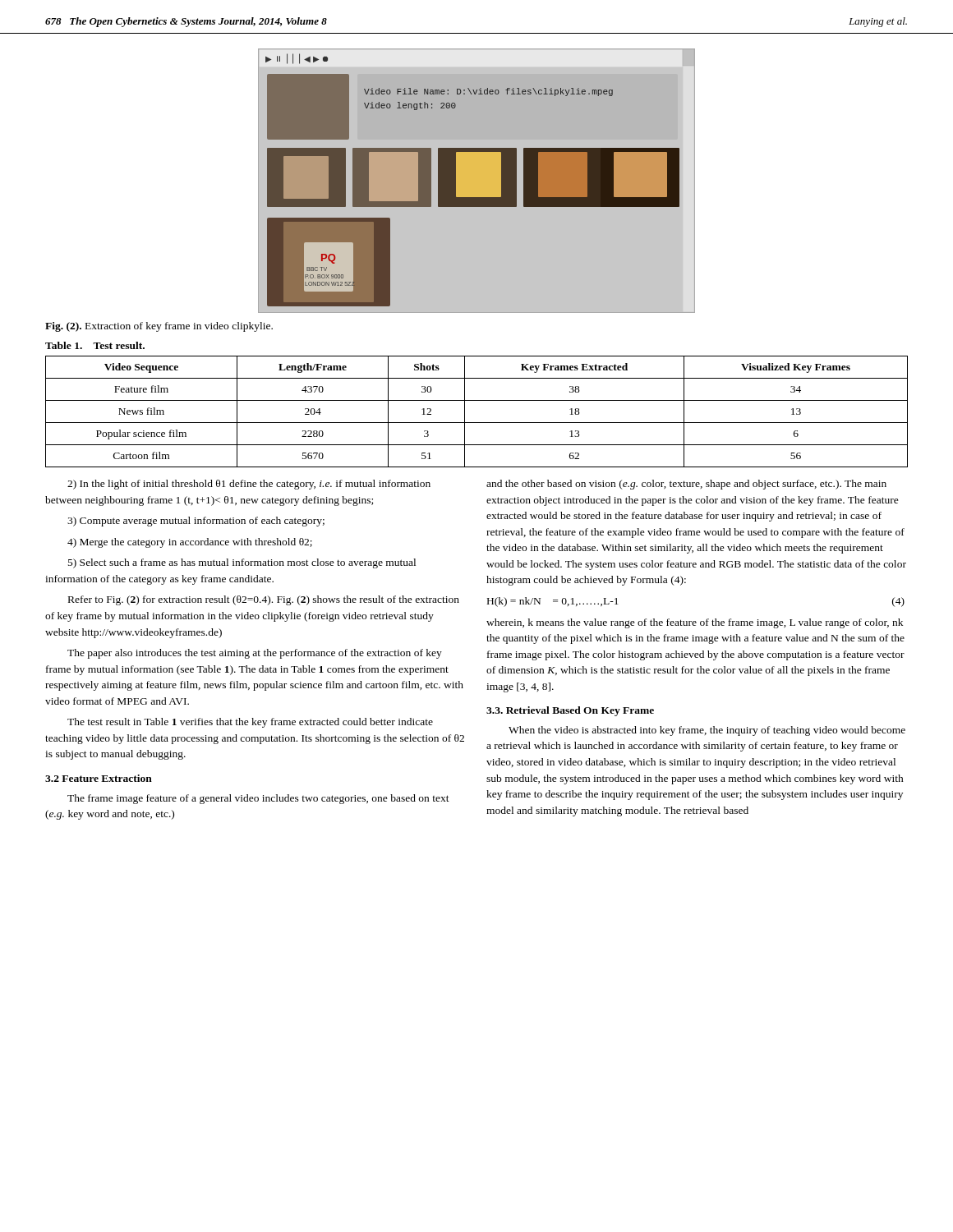Navigate to the text starting "The paper also introduces the test aiming"

point(254,677)
